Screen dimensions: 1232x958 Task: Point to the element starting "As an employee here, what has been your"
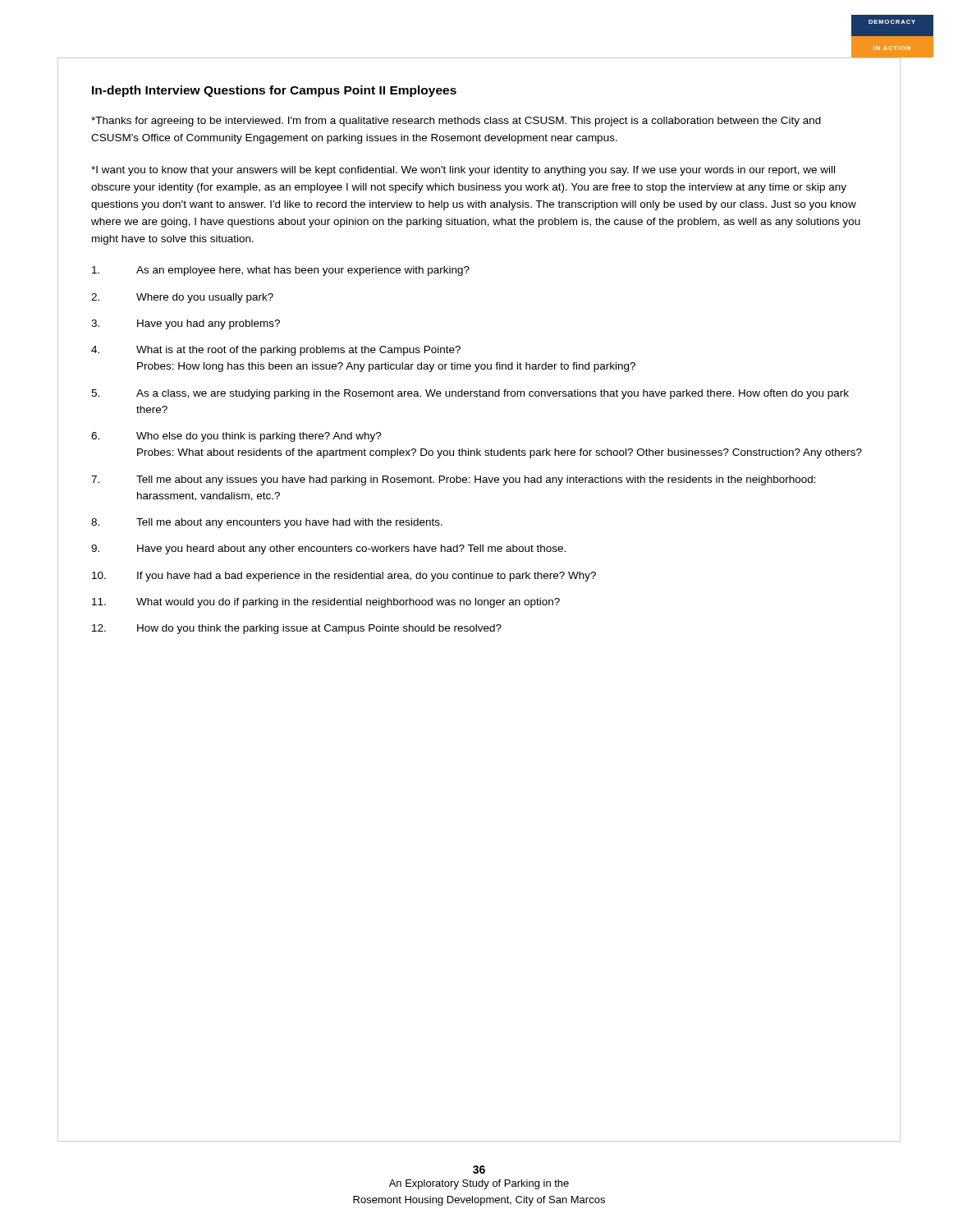tap(479, 271)
